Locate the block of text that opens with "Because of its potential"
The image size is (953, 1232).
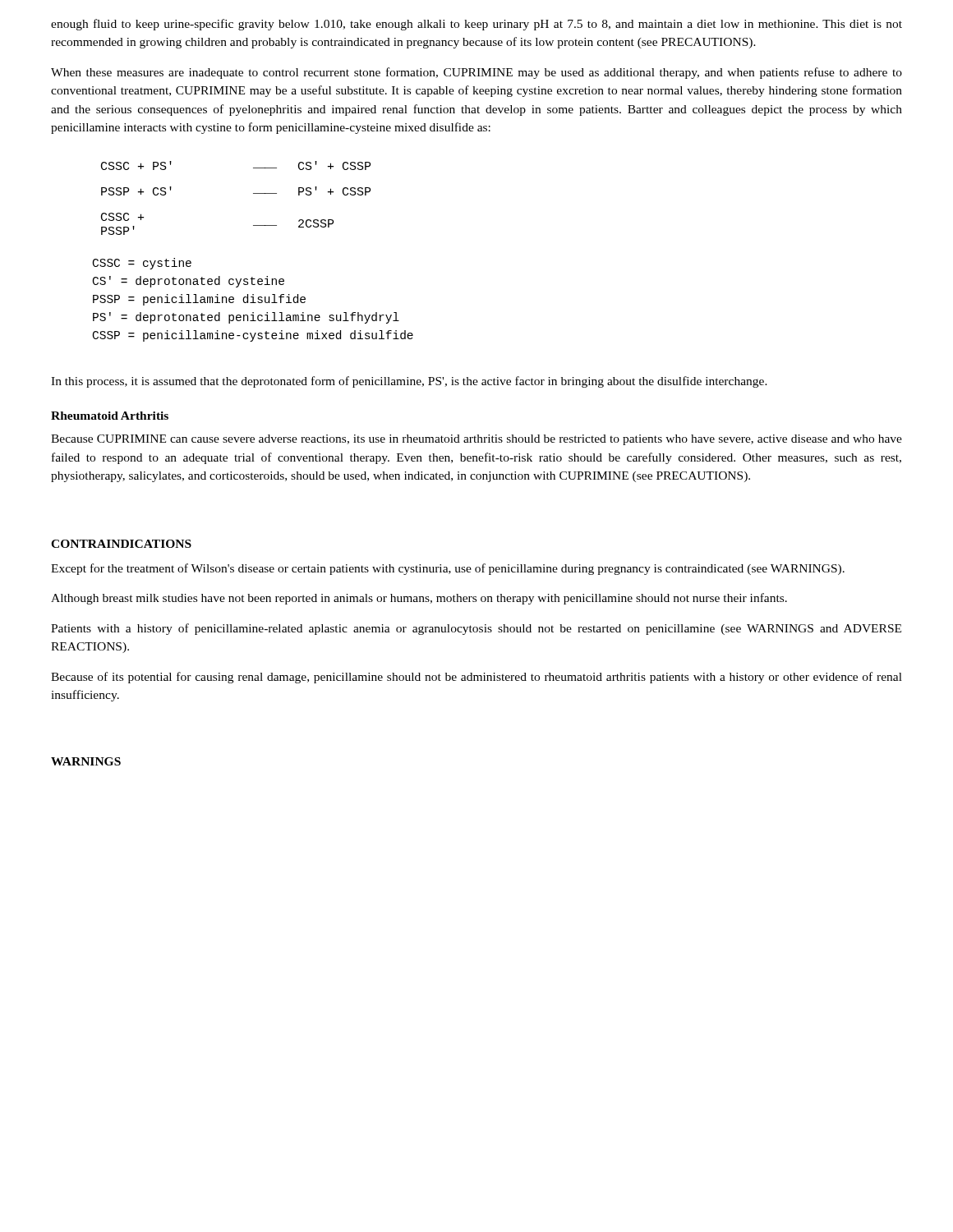(x=476, y=685)
